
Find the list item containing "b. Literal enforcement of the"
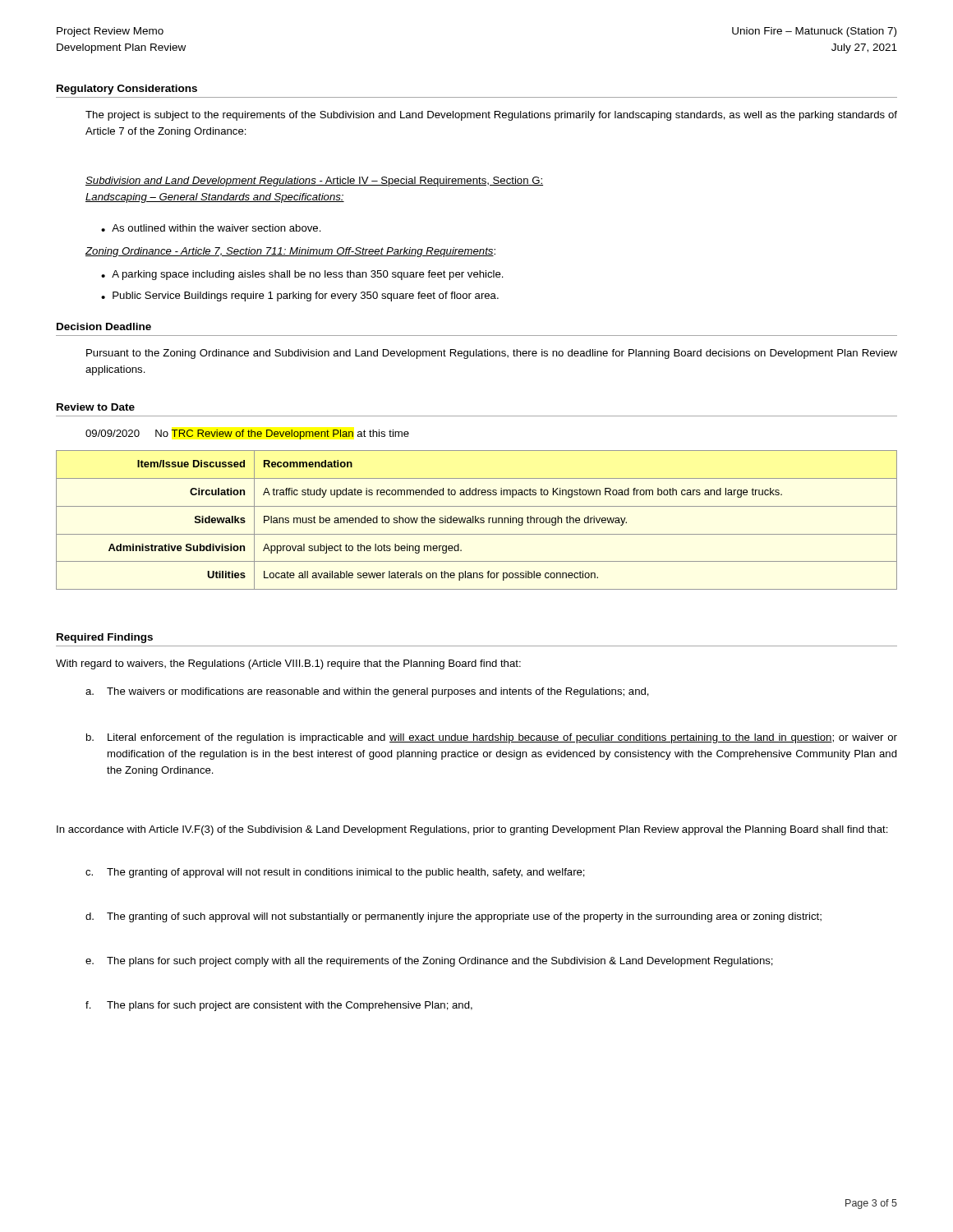click(x=491, y=754)
